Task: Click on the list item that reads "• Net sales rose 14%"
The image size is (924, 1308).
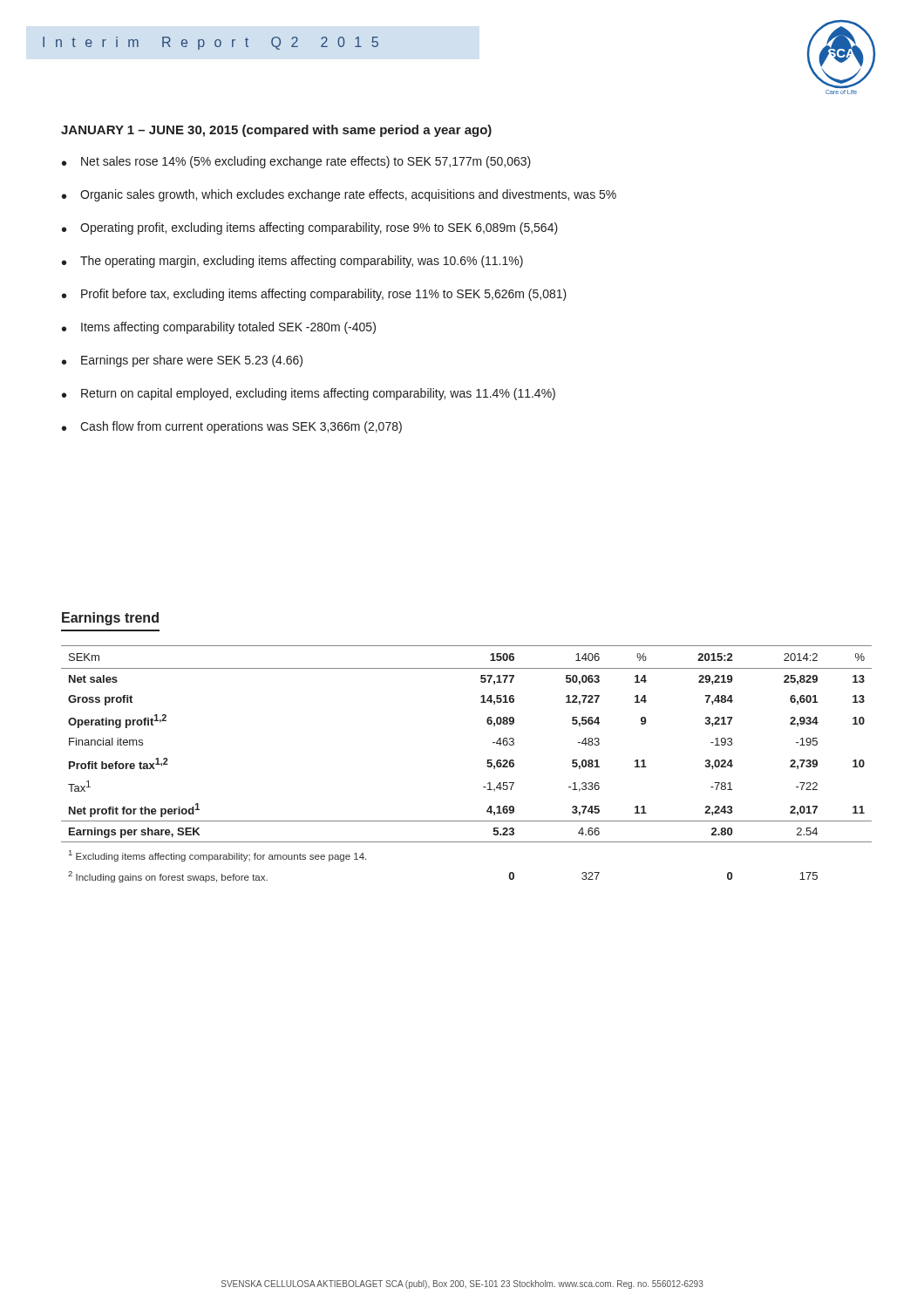Action: point(296,164)
